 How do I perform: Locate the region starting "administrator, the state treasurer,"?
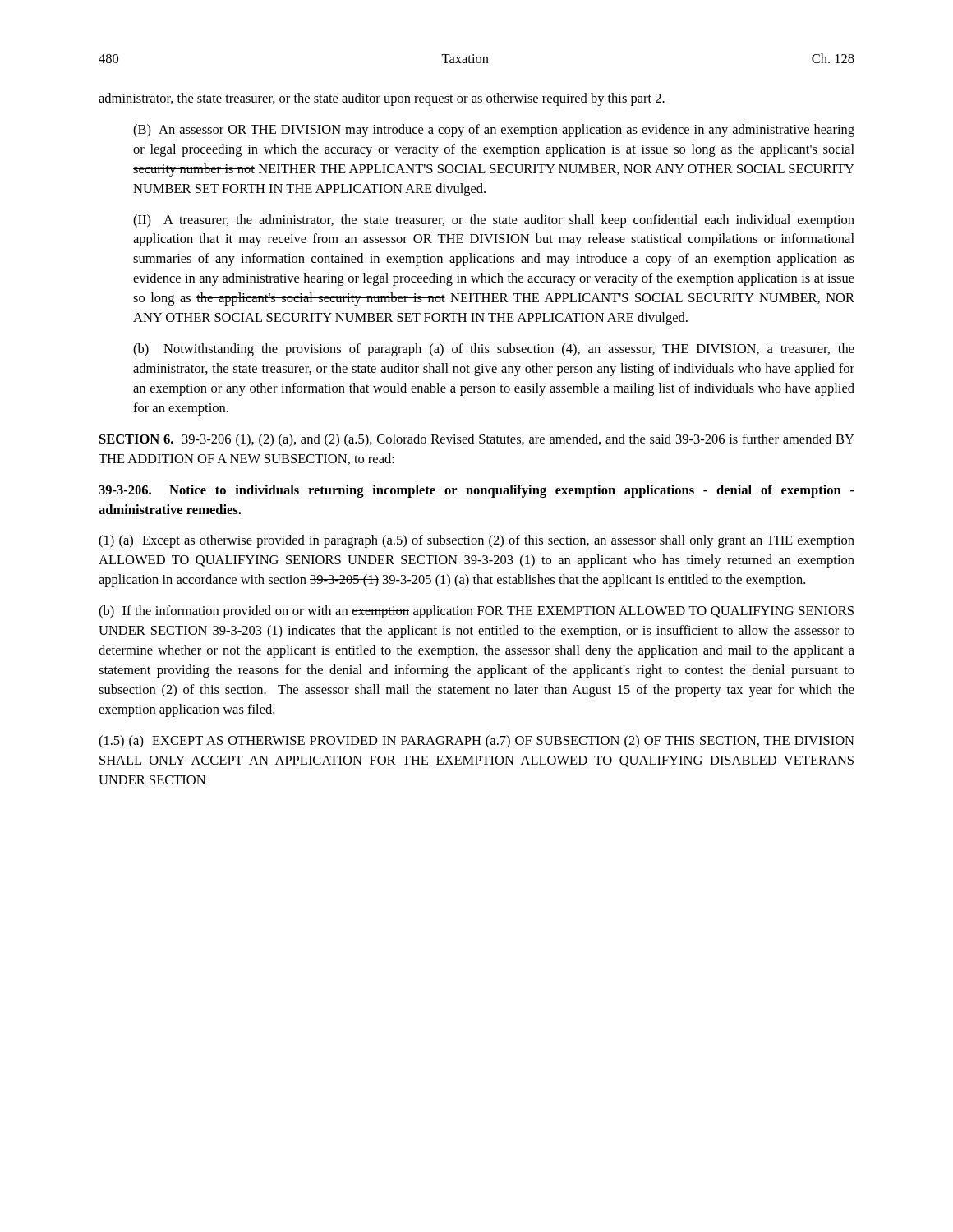382,98
